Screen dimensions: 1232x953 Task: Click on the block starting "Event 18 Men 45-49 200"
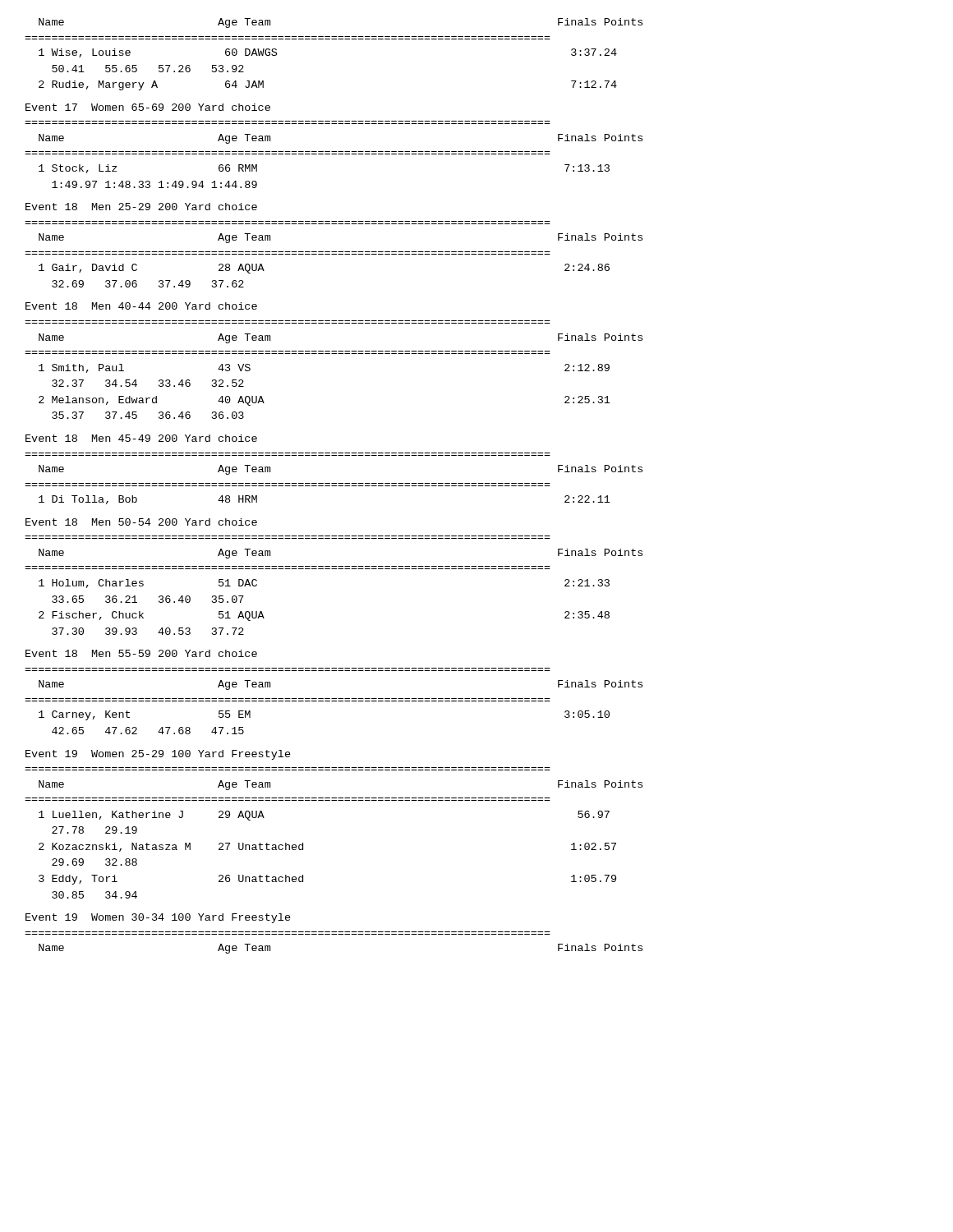[141, 438]
